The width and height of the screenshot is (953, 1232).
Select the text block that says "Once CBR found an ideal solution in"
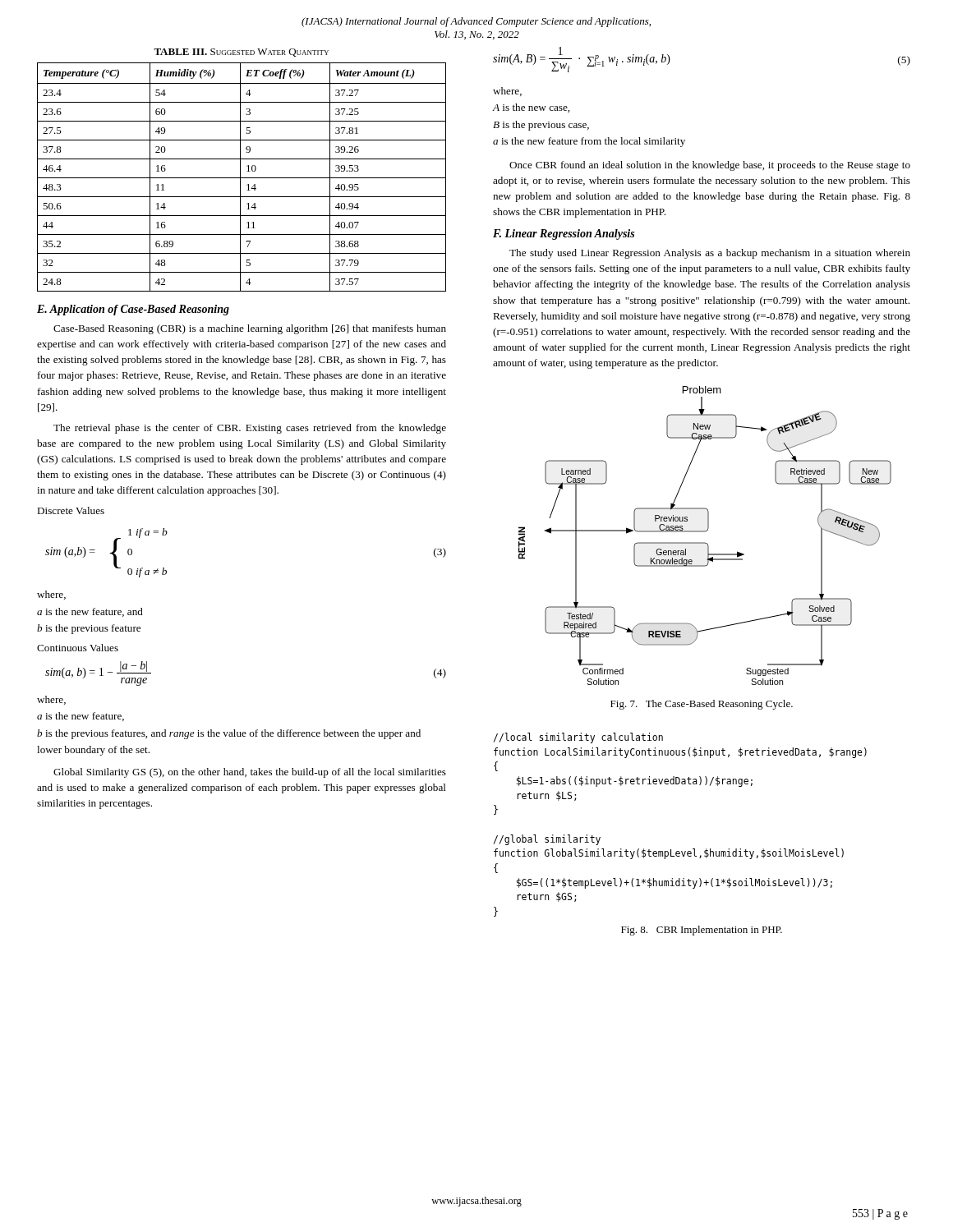coord(702,188)
